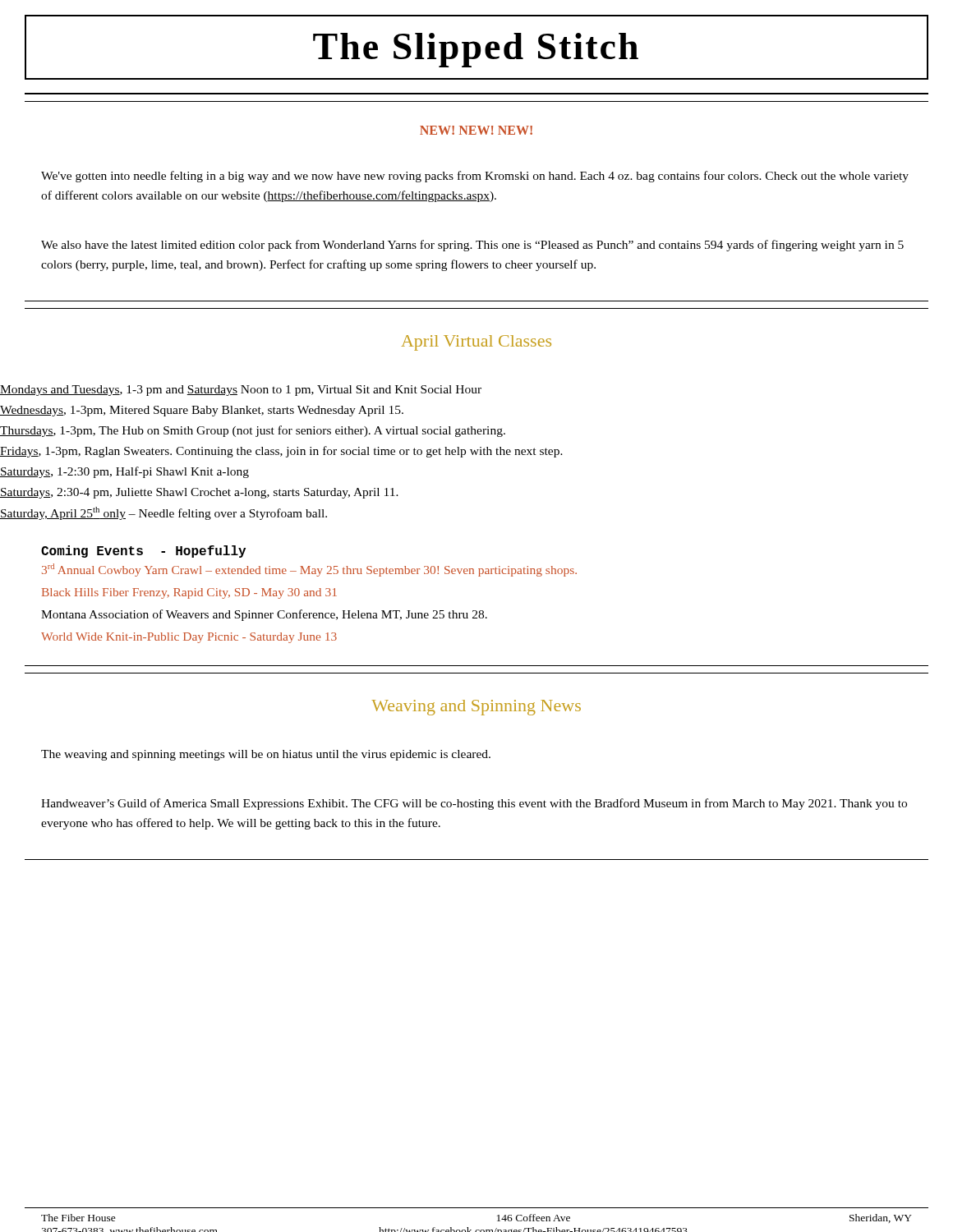This screenshot has height=1232, width=953.
Task: Locate the text starting "Fridays, 1-3pm, Raglan Sweaters. Continuing"
Action: coord(476,451)
